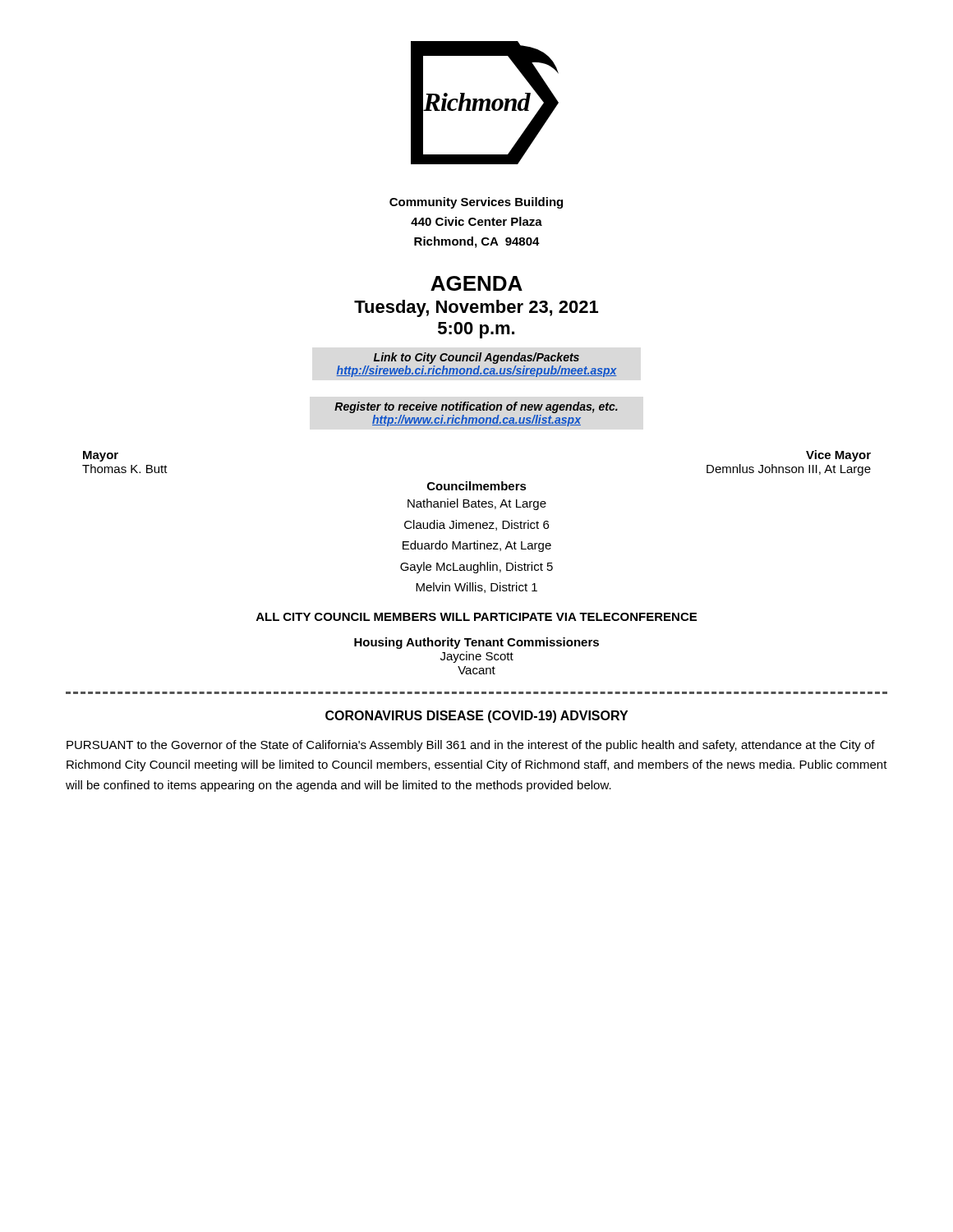Where is the title that starts "AGENDA Tuesday, November 23, 2021"?
Screen dimensions: 1232x953
(476, 305)
